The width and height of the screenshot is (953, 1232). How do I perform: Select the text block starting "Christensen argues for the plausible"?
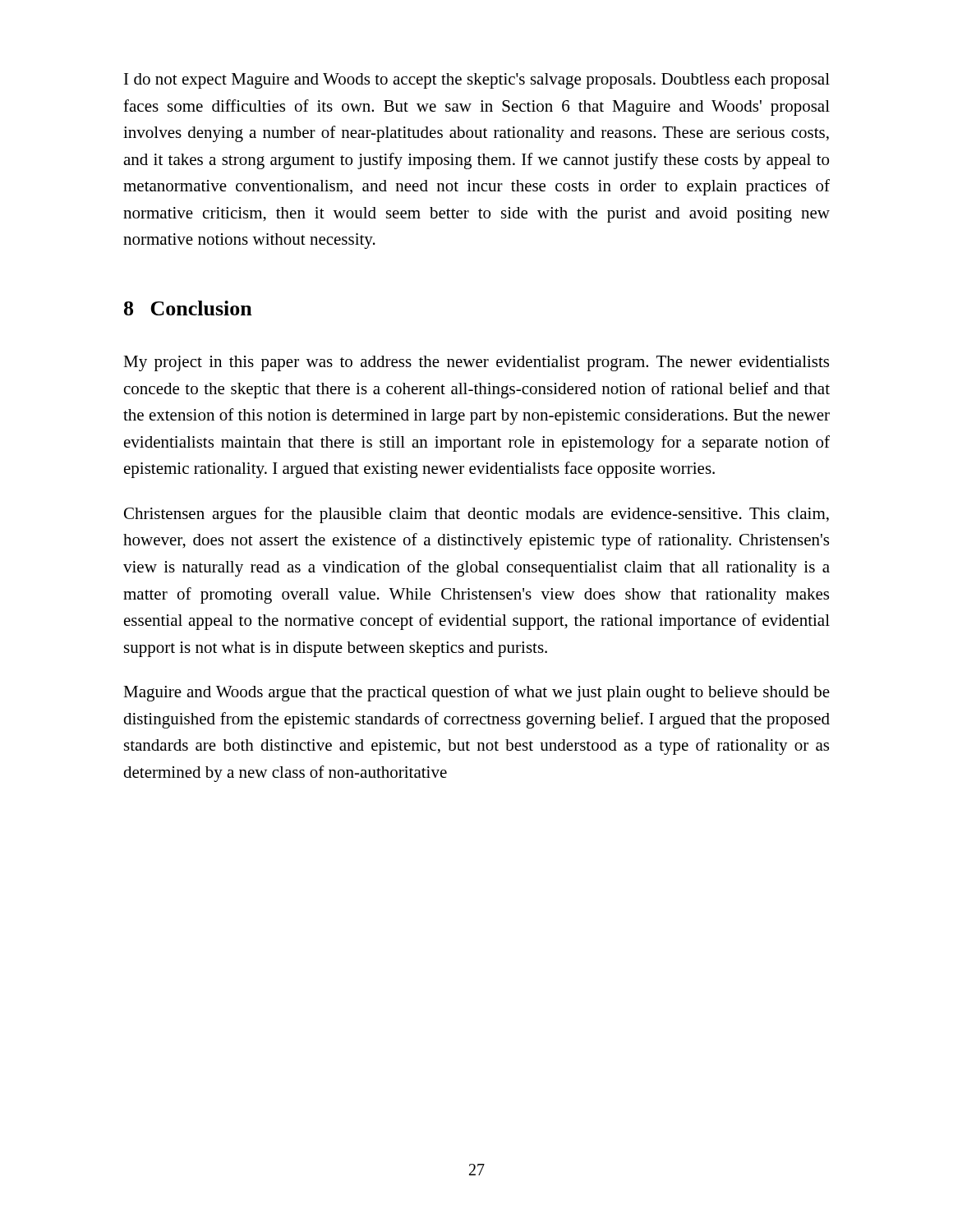tap(476, 580)
